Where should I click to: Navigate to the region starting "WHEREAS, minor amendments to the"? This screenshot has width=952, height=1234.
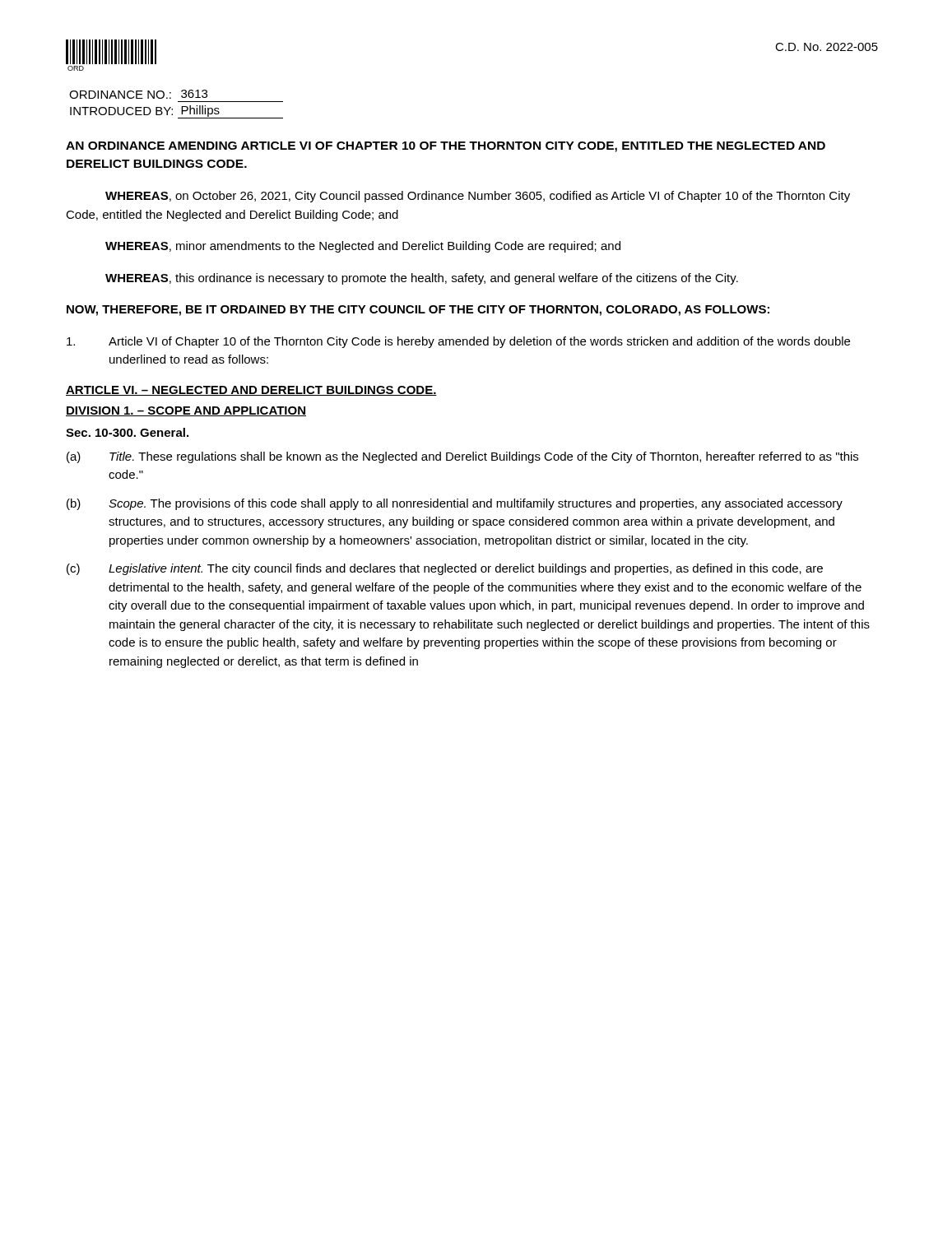tap(363, 246)
